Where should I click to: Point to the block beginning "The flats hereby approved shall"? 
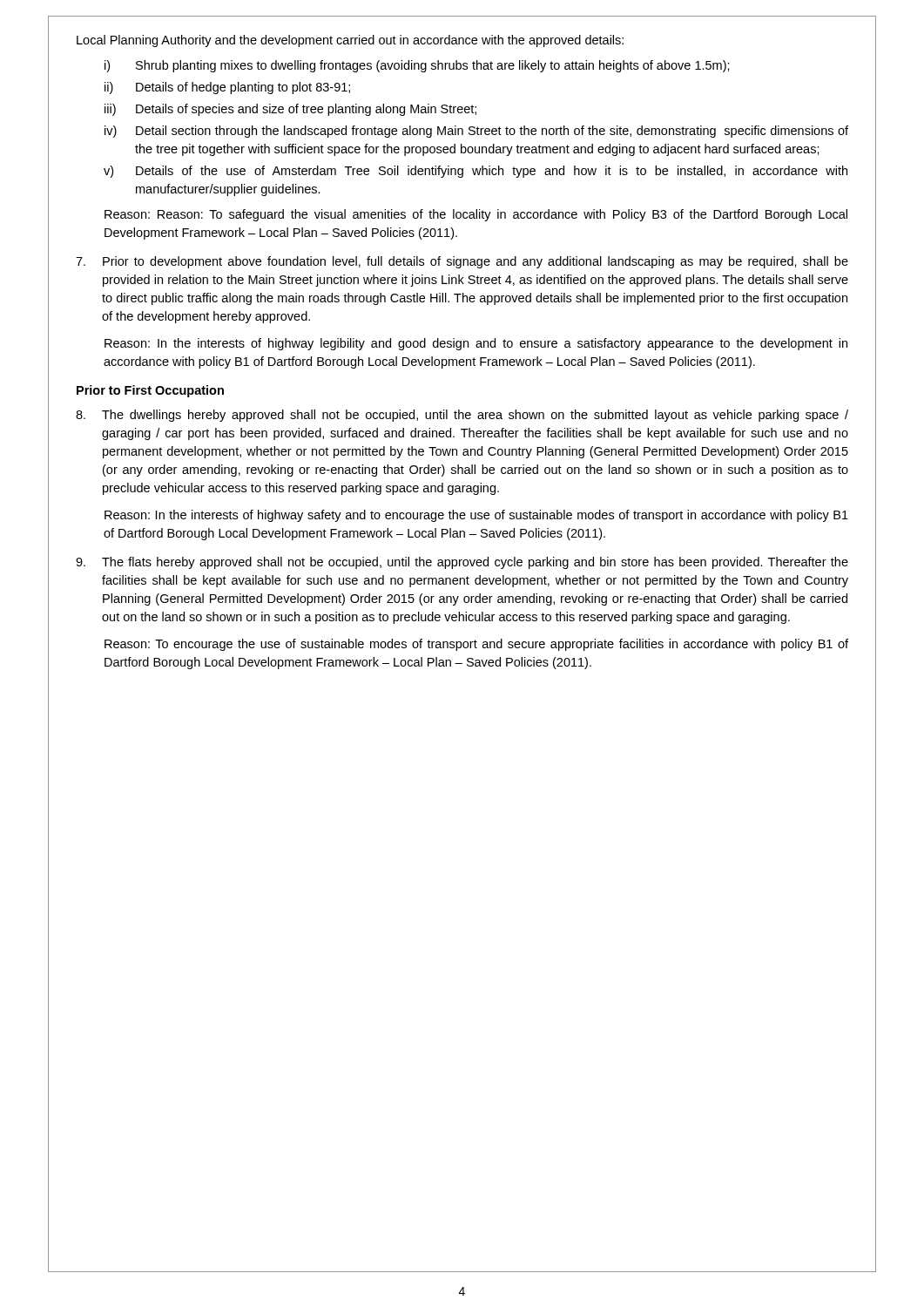pyautogui.click(x=462, y=590)
